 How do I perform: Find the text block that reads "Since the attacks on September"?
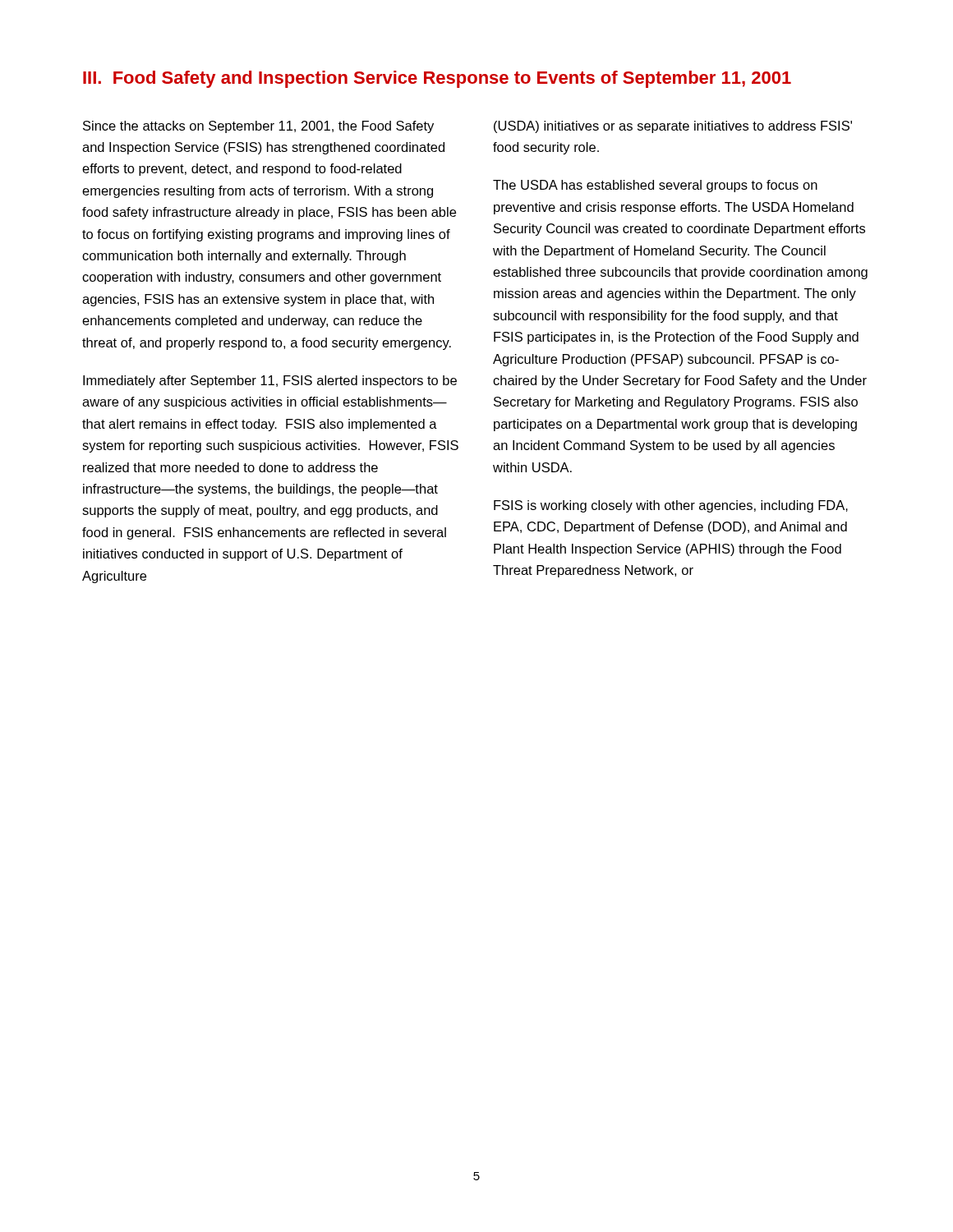[271, 351]
